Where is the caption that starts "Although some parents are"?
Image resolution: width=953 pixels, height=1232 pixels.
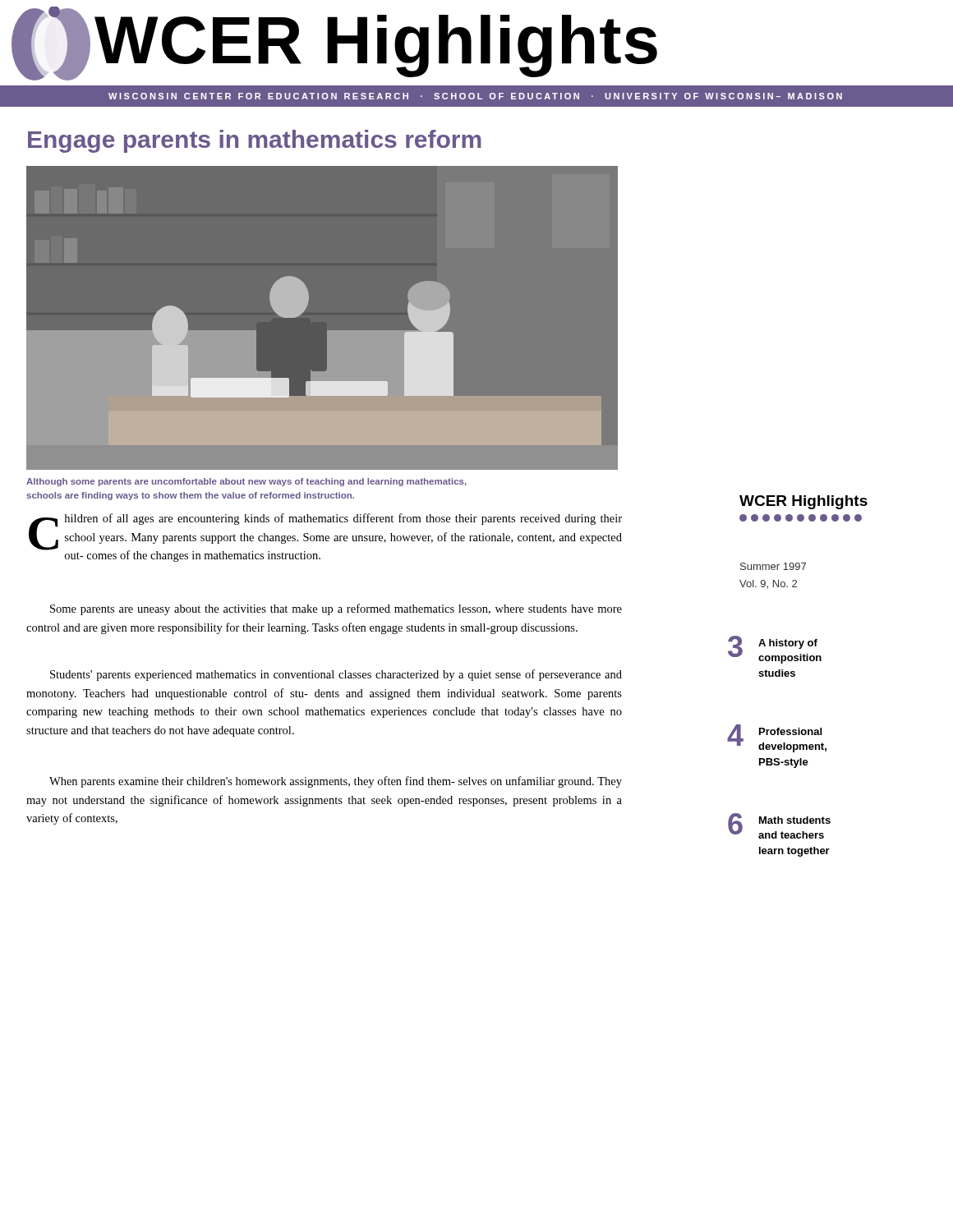point(322,488)
